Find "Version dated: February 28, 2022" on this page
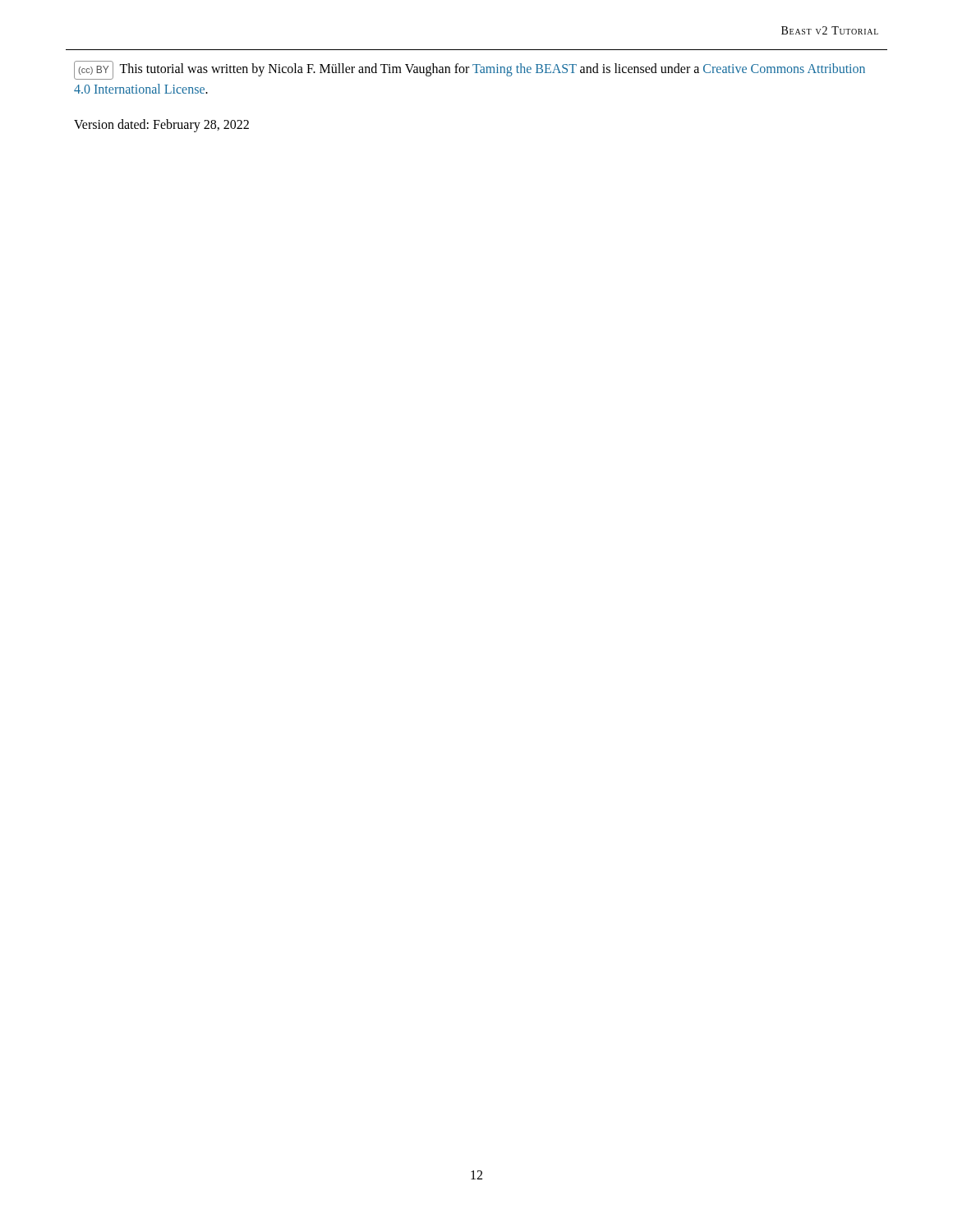 (162, 124)
